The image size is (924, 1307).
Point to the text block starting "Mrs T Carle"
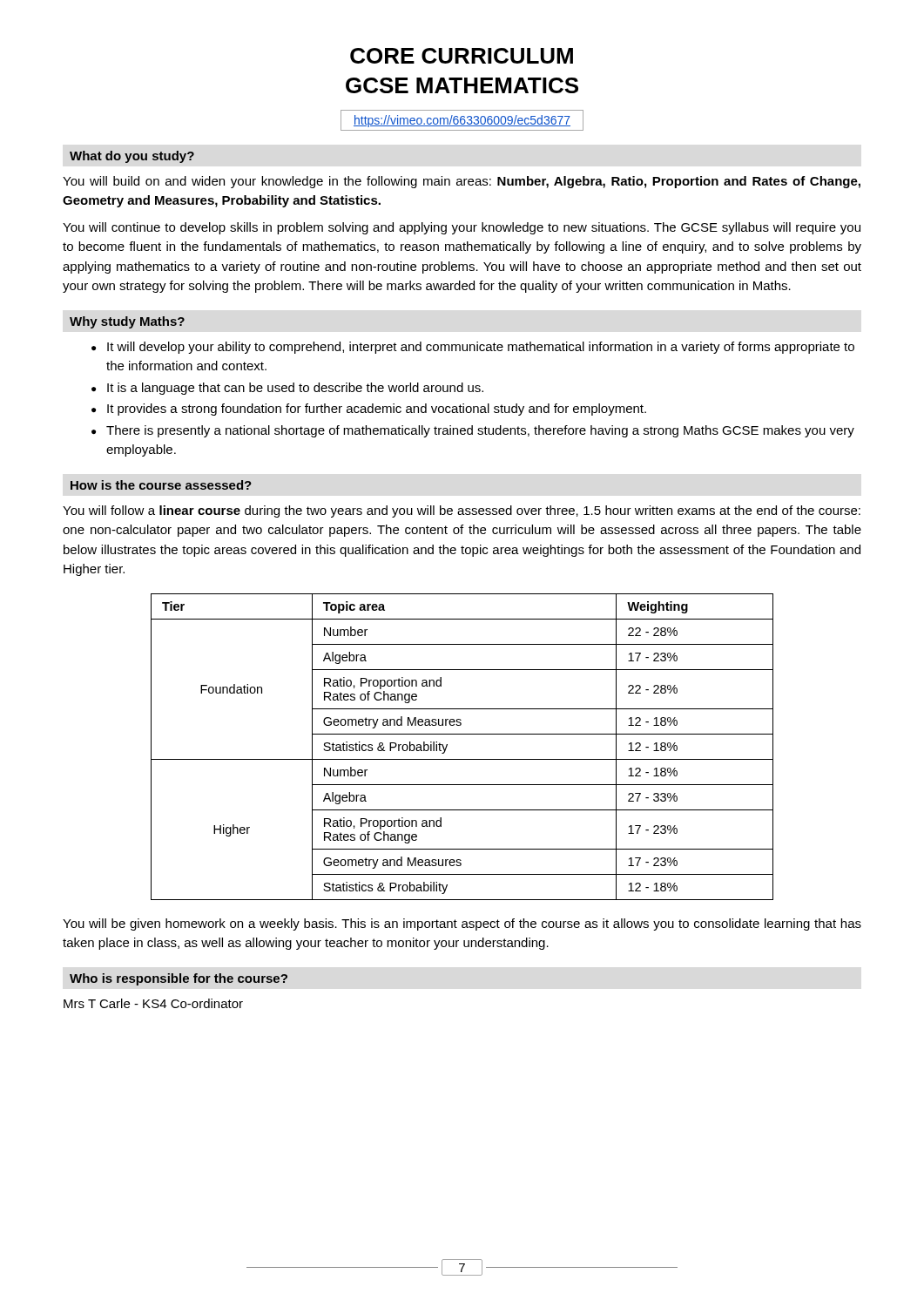[x=153, y=1003]
